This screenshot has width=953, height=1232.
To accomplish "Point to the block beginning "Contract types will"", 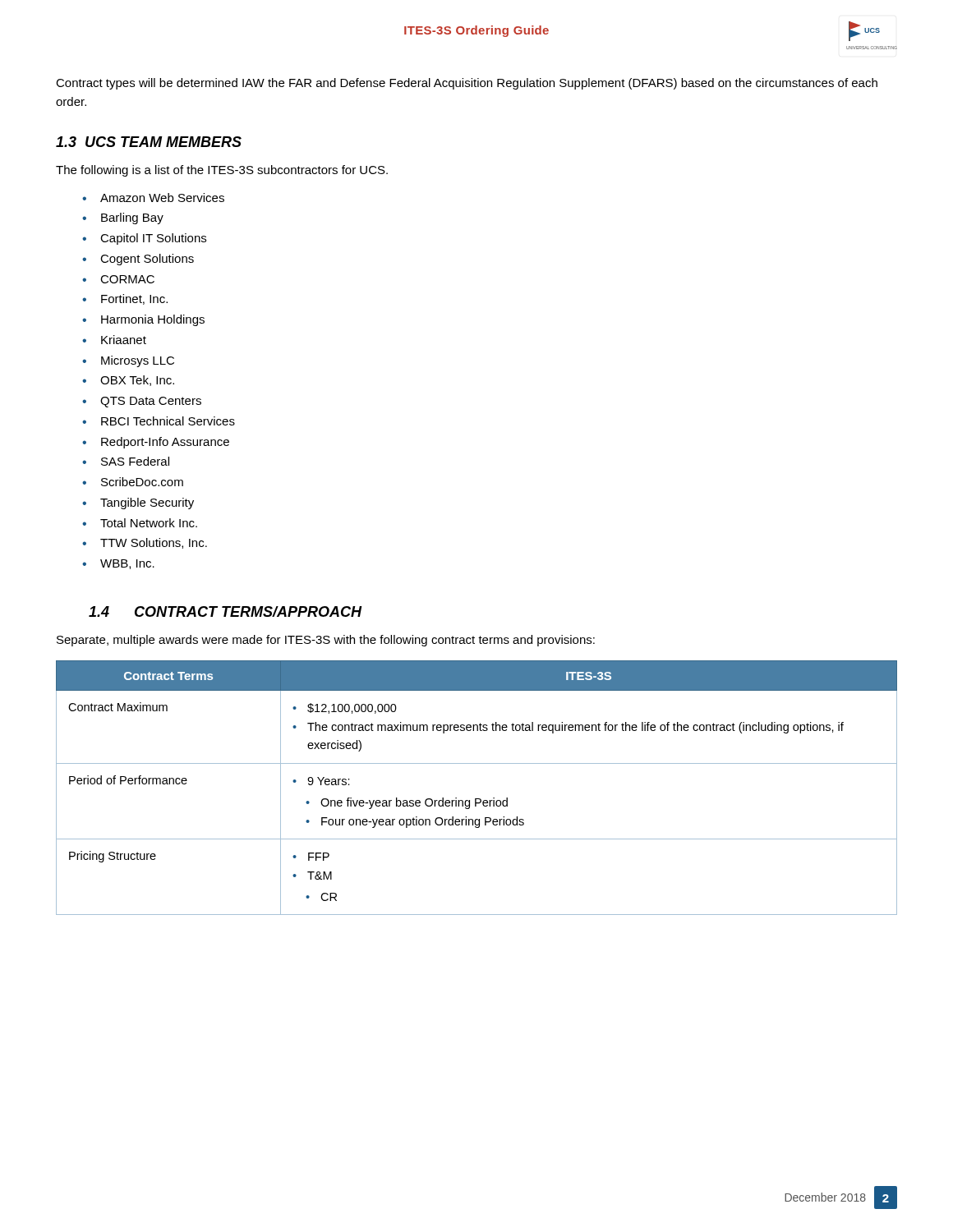I will [x=476, y=92].
